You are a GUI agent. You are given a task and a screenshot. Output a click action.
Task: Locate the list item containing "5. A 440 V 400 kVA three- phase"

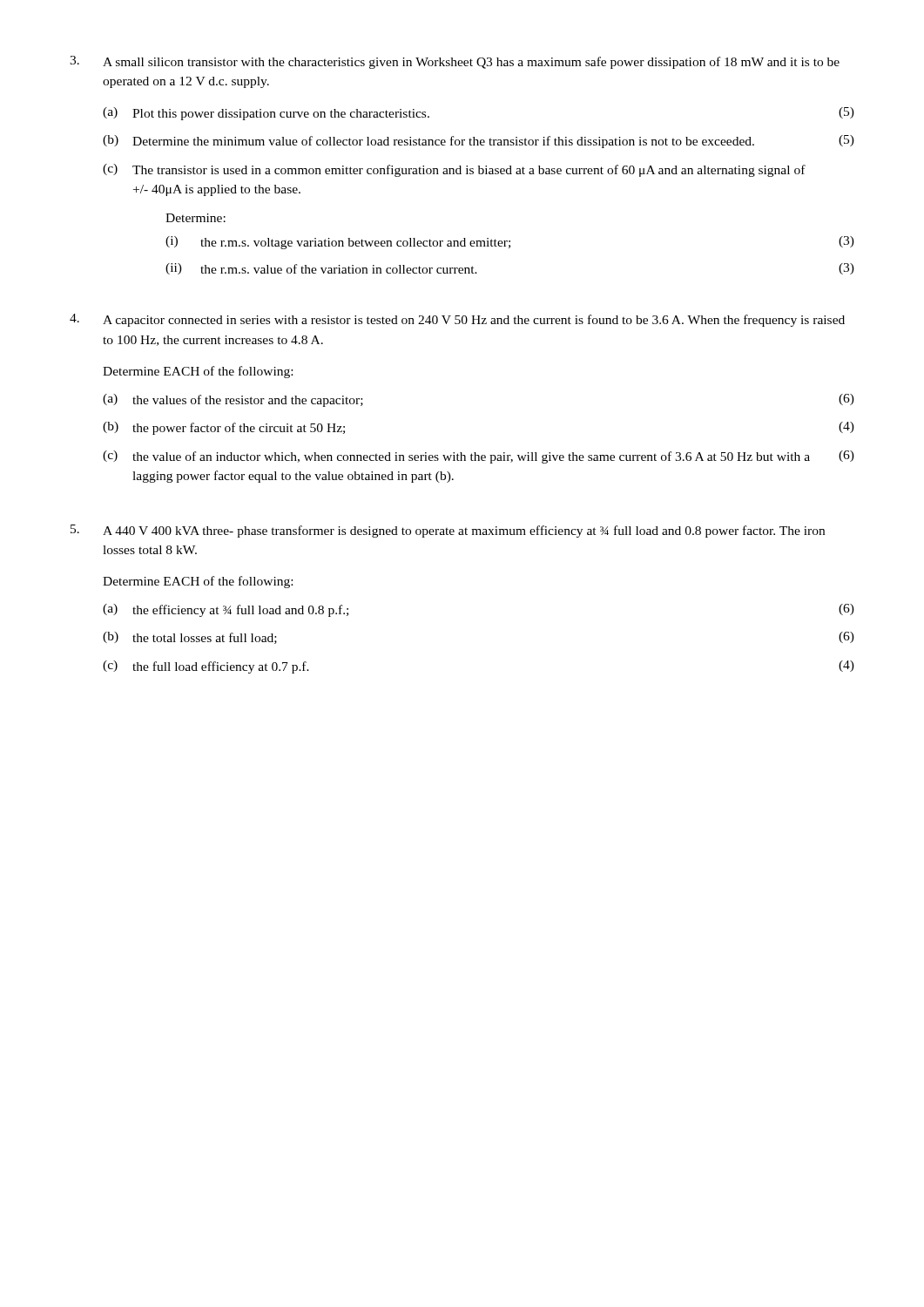(462, 540)
